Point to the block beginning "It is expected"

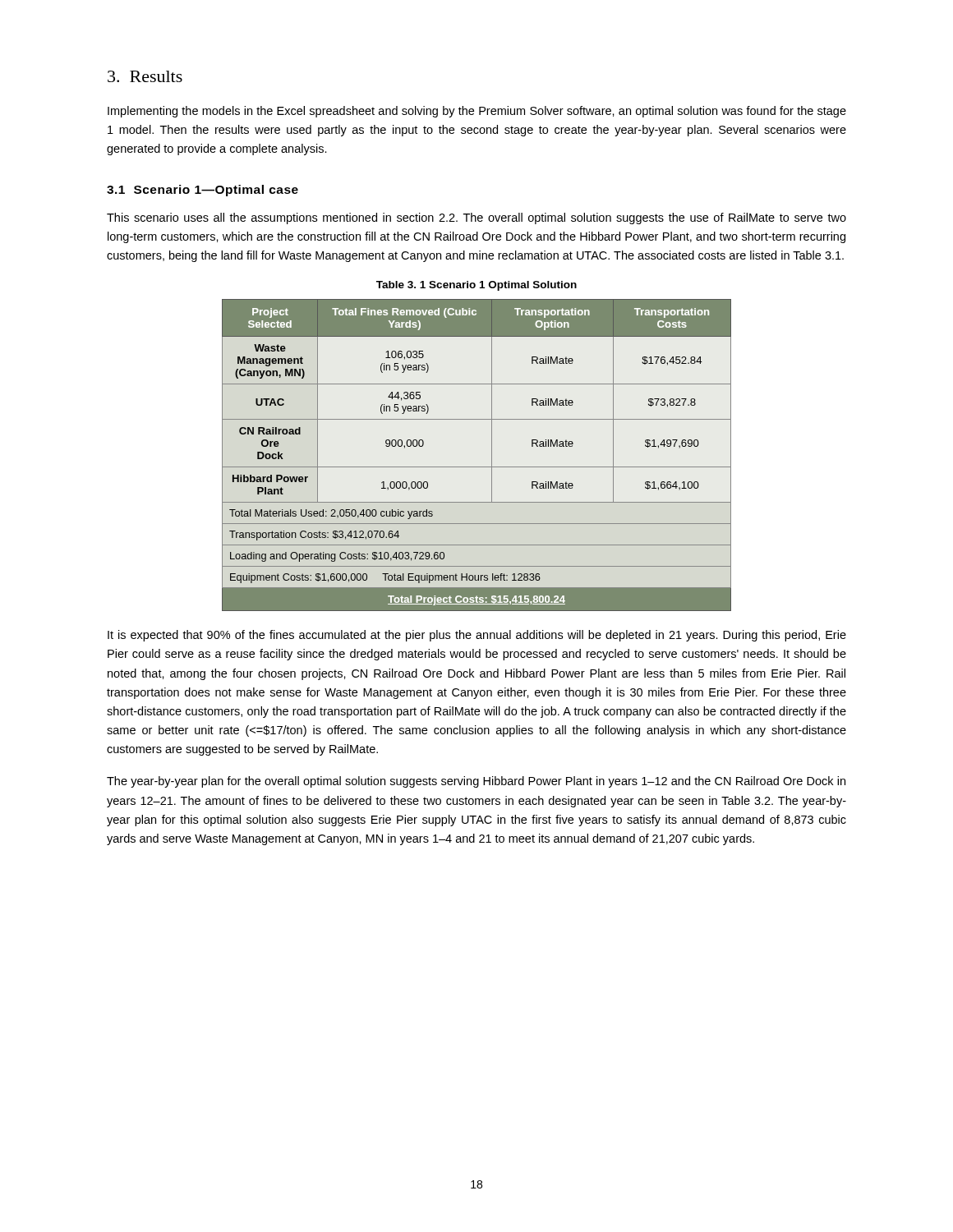click(476, 692)
